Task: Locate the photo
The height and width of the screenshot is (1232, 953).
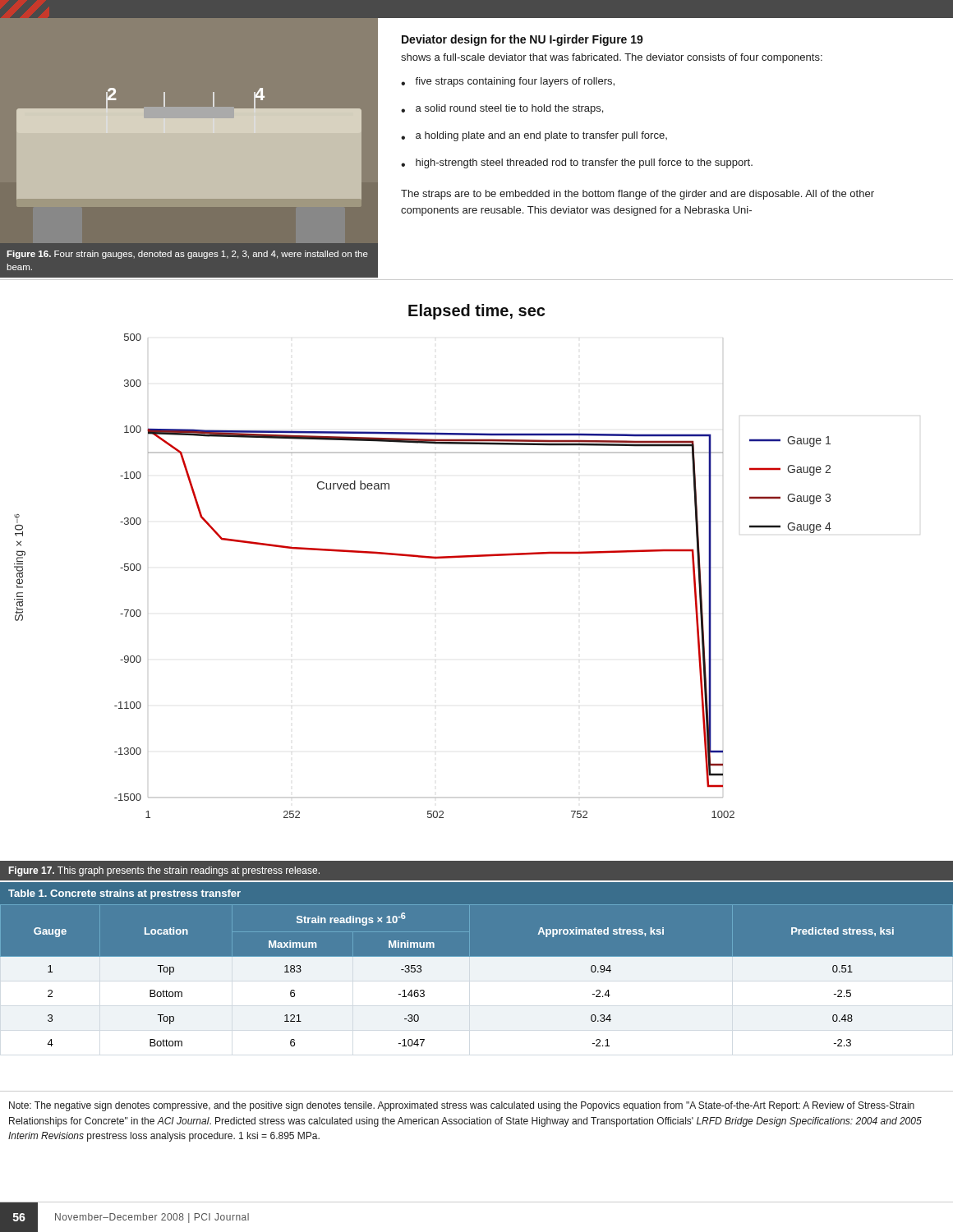Action: 189,142
